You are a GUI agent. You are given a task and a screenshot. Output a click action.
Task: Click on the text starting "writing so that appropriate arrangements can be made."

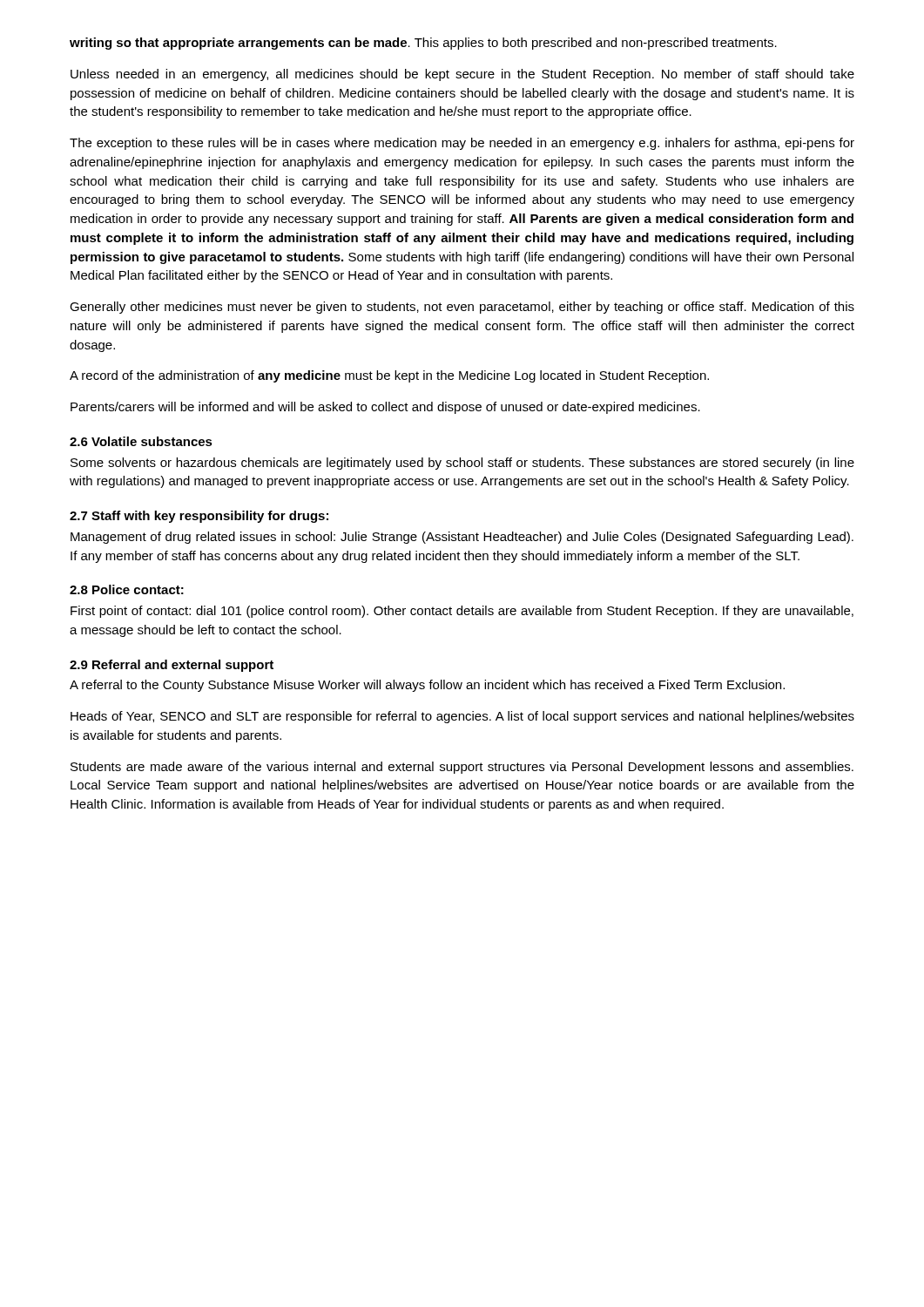coord(423,42)
